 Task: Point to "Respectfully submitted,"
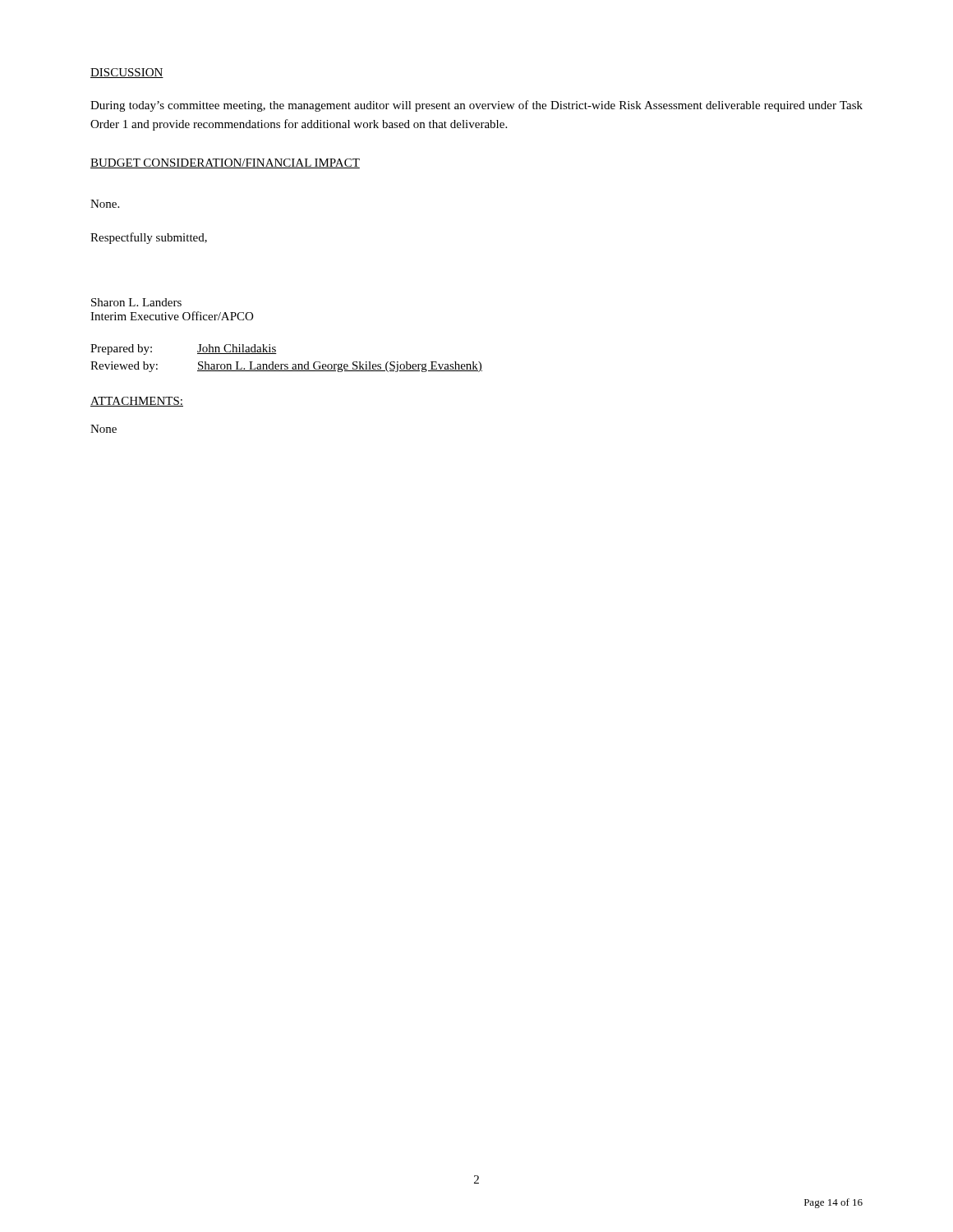coord(149,237)
